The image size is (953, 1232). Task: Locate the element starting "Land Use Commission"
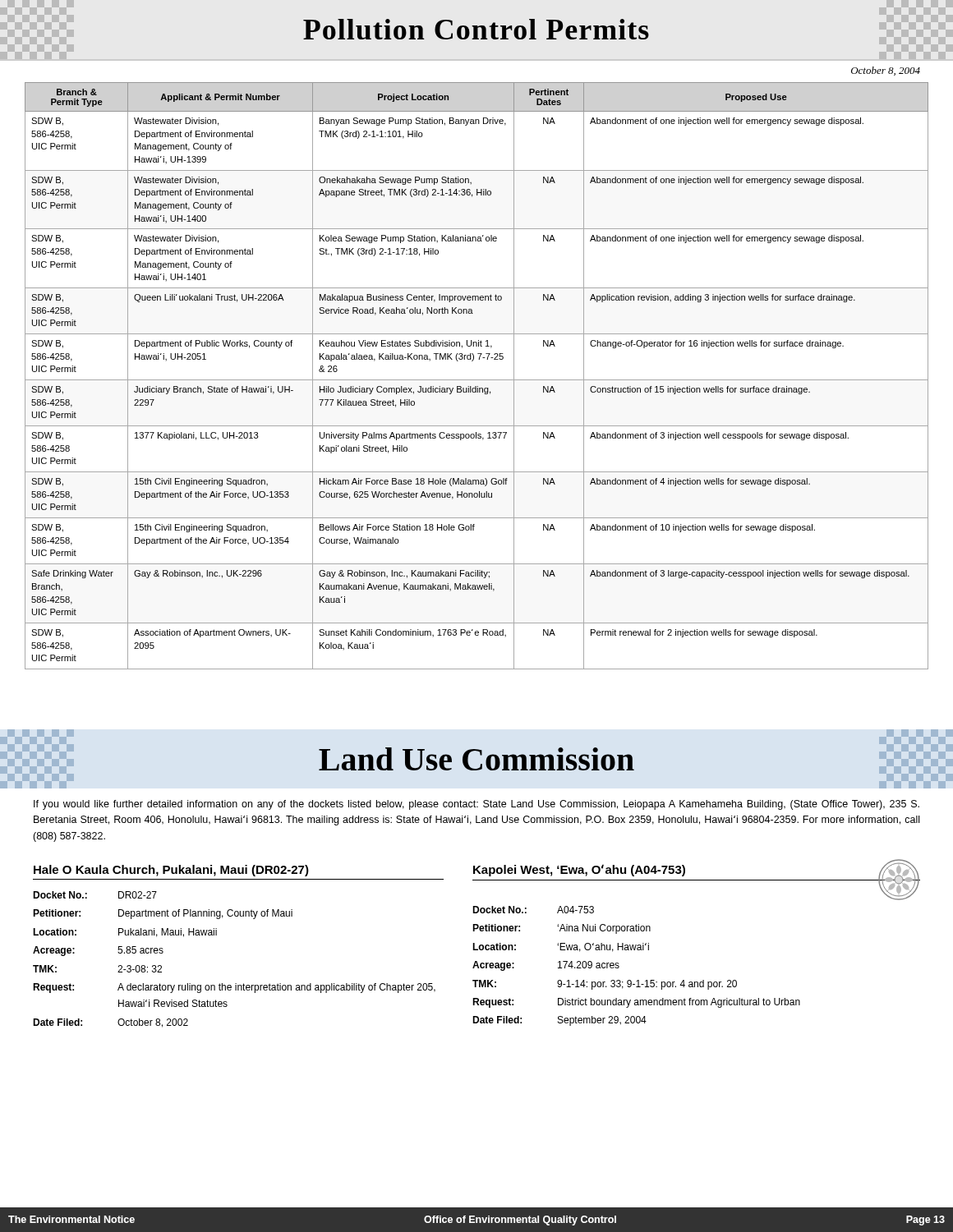pos(476,759)
